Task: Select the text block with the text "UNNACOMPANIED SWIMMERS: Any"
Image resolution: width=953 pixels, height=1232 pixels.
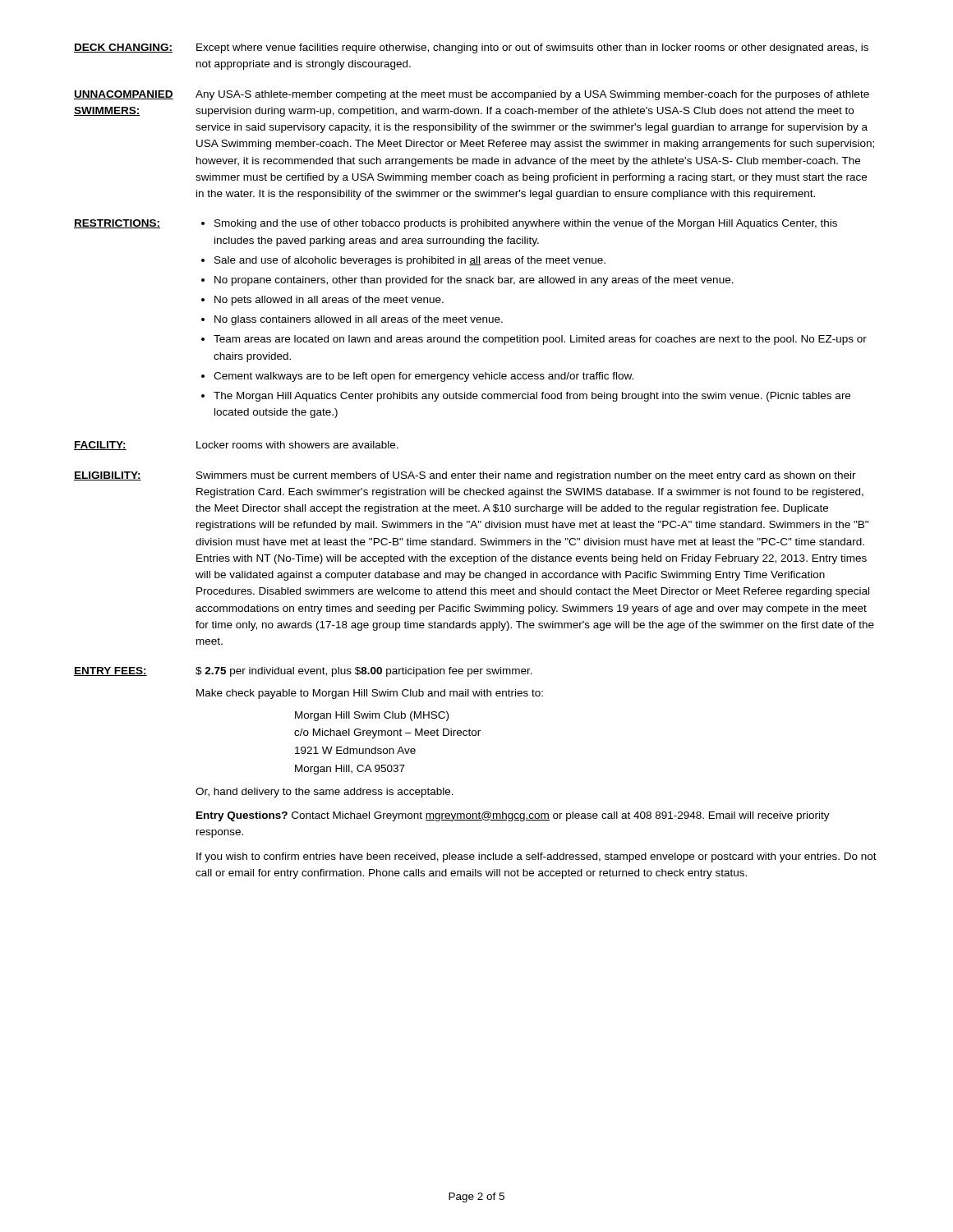Action: click(476, 144)
